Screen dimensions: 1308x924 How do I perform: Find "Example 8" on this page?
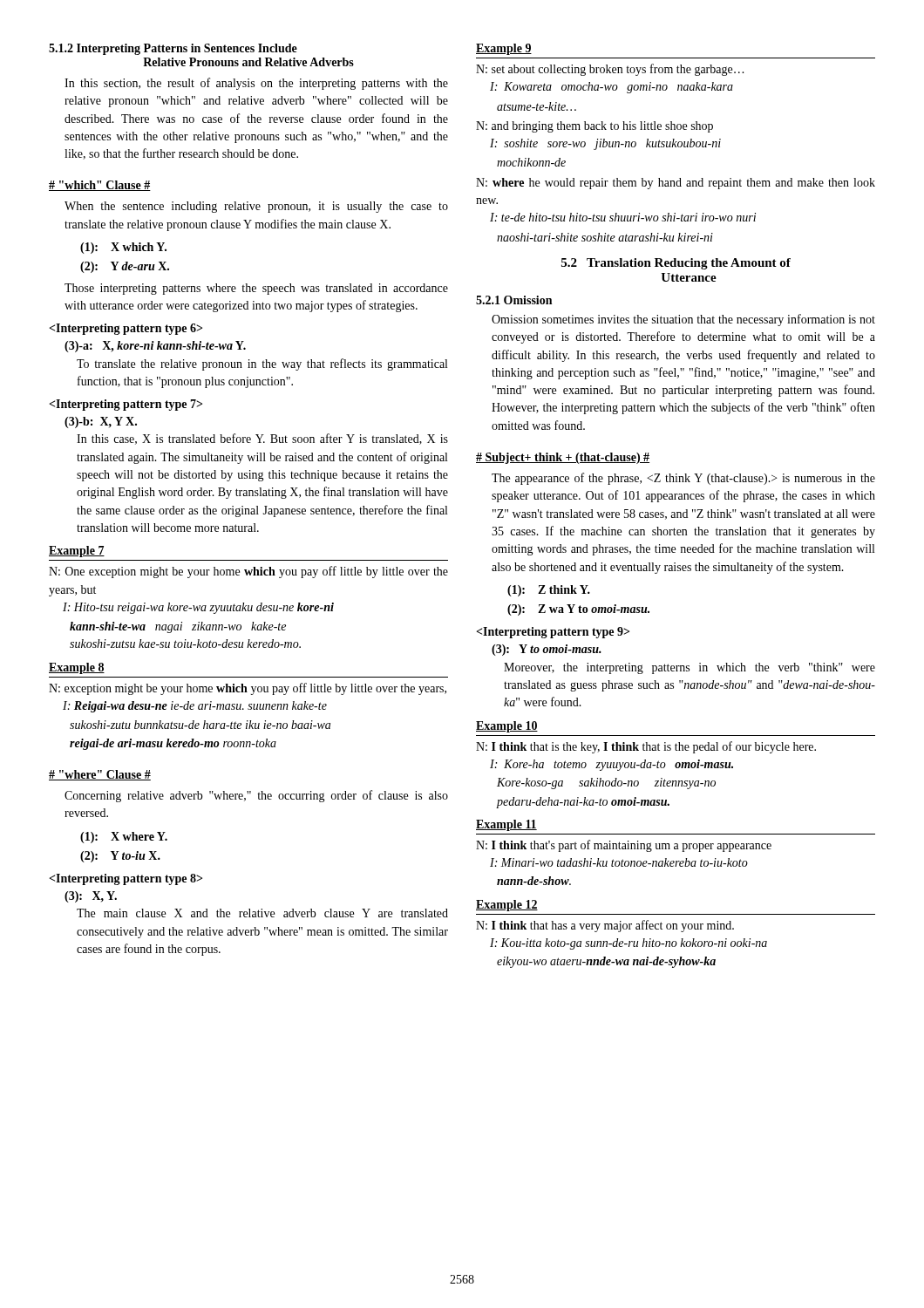[x=248, y=669]
